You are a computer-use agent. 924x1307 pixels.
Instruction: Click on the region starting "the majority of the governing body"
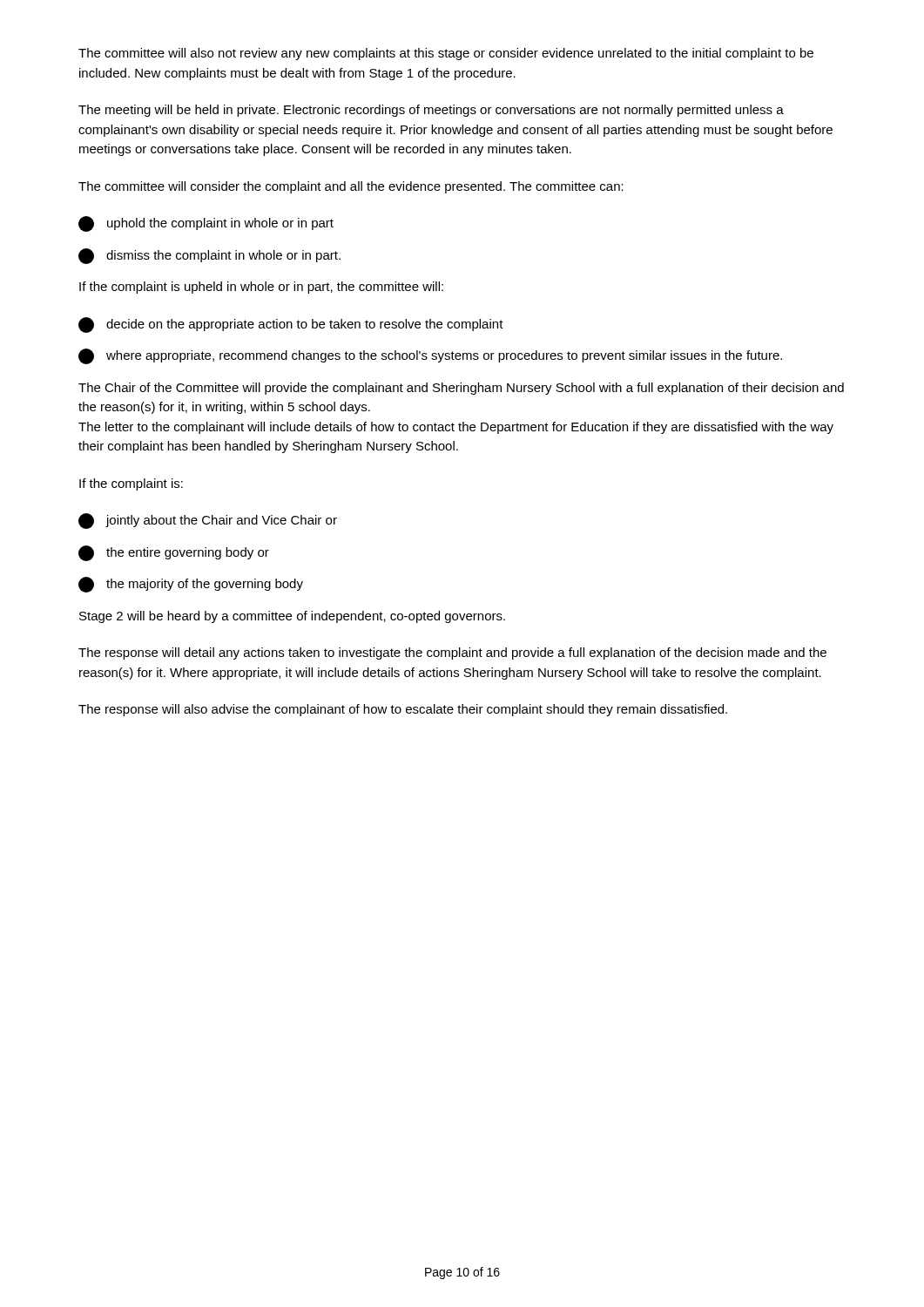pyautogui.click(x=191, y=584)
